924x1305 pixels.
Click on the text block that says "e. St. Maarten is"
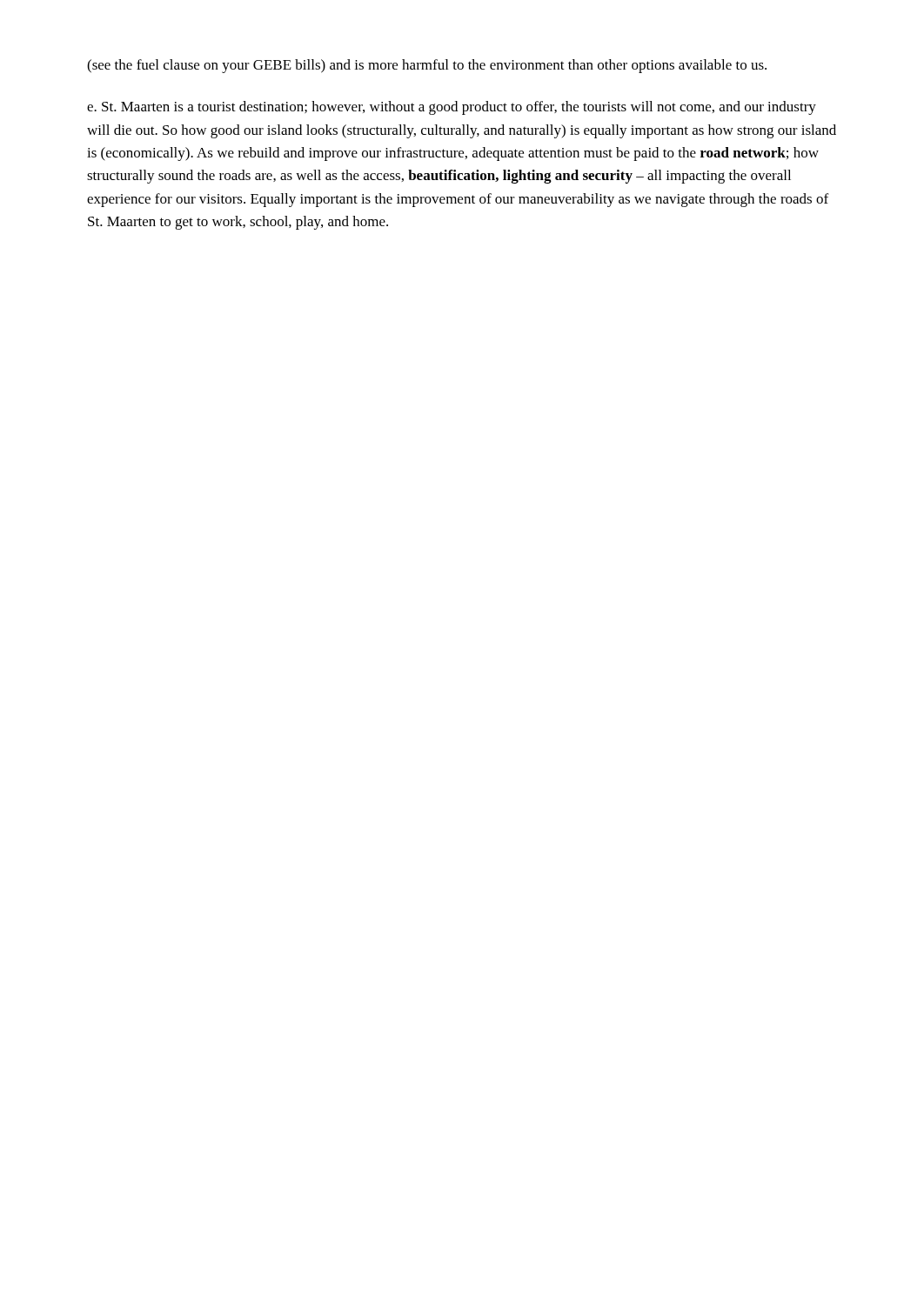coord(462,164)
